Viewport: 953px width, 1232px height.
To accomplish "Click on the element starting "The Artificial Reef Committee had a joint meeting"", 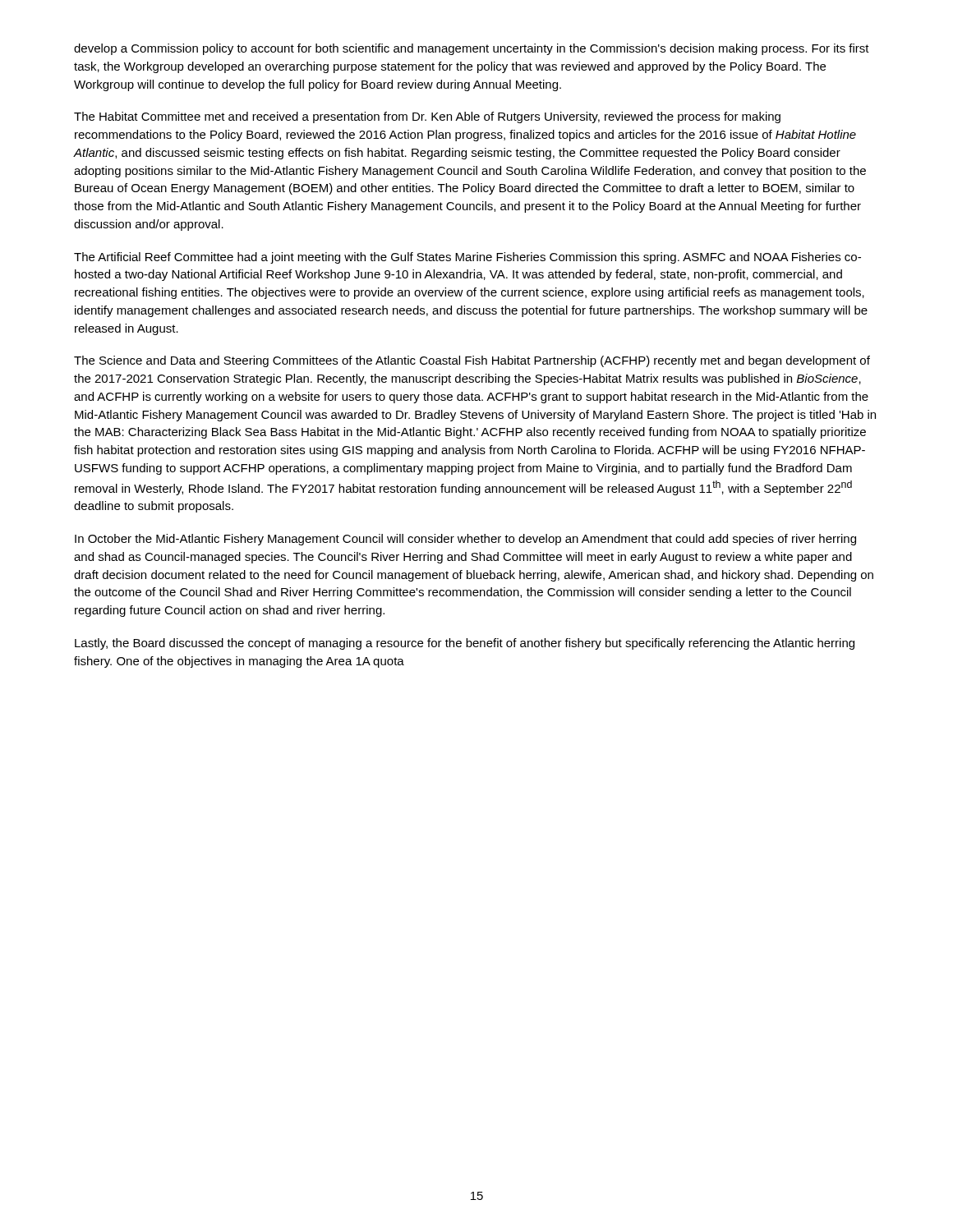I will [471, 292].
